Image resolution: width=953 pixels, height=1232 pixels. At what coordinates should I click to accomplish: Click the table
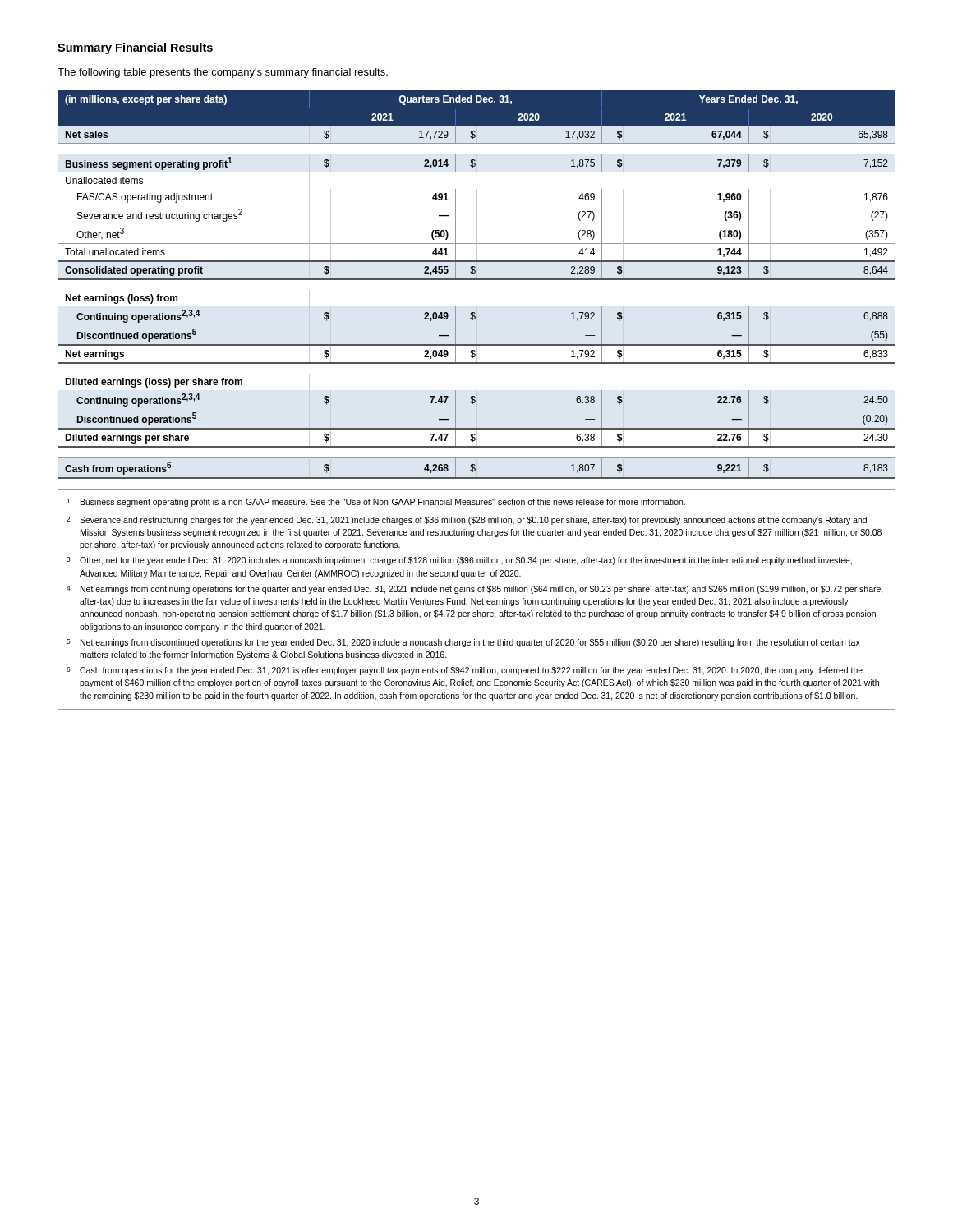tap(476, 284)
